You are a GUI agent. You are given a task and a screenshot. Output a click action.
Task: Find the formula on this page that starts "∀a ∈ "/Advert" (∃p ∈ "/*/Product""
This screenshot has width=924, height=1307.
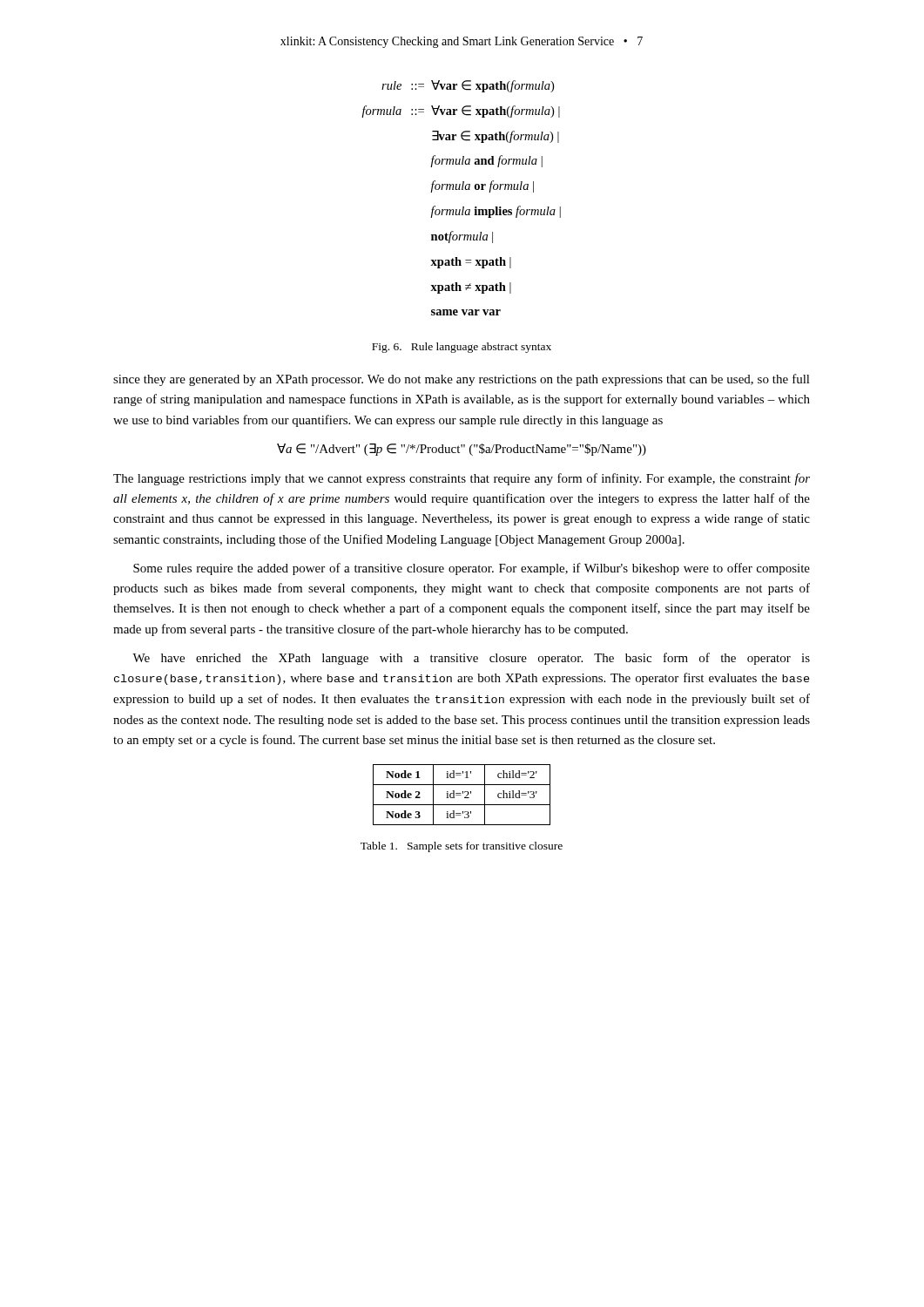[x=462, y=449]
